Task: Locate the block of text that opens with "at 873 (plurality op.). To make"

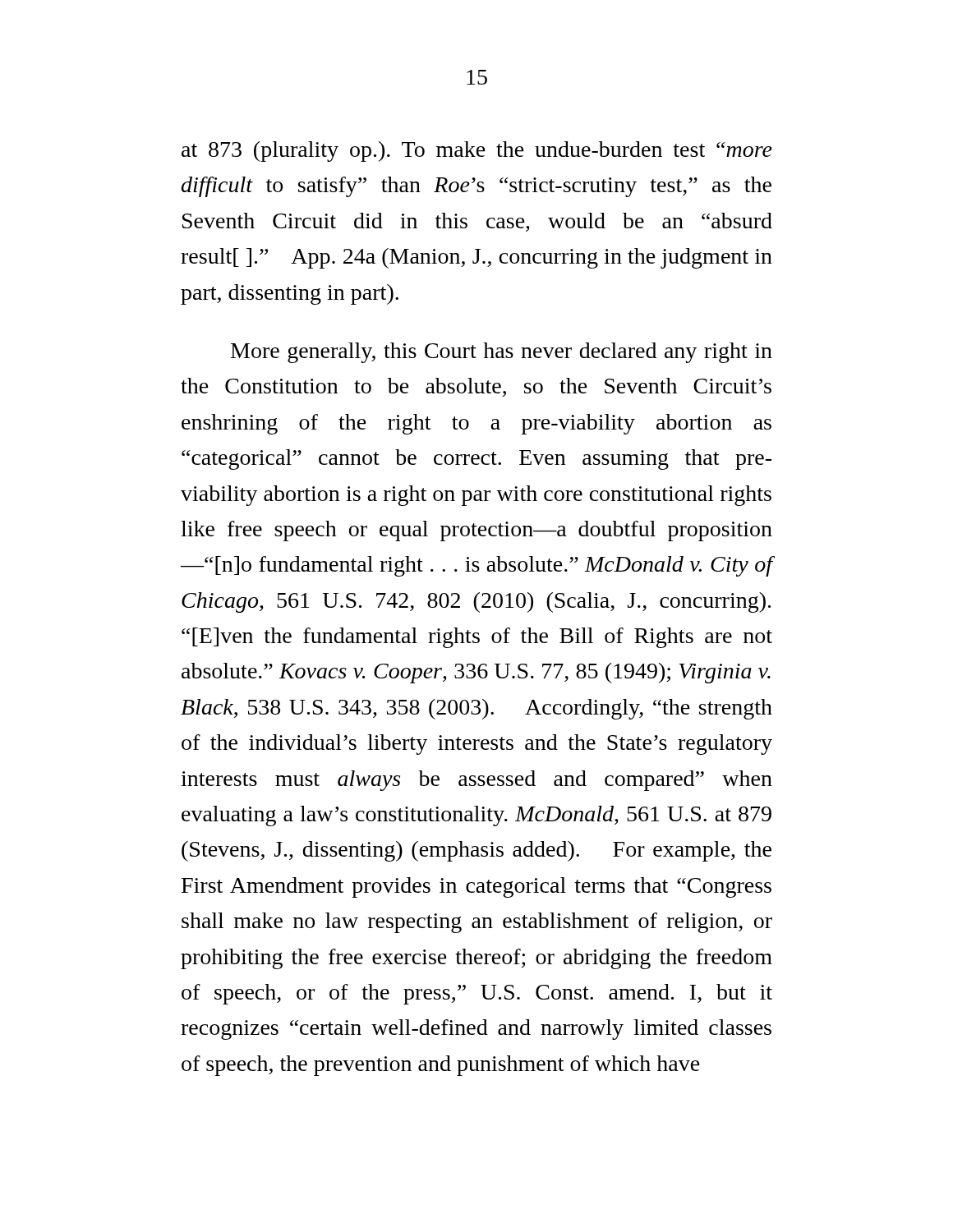Action: [476, 220]
